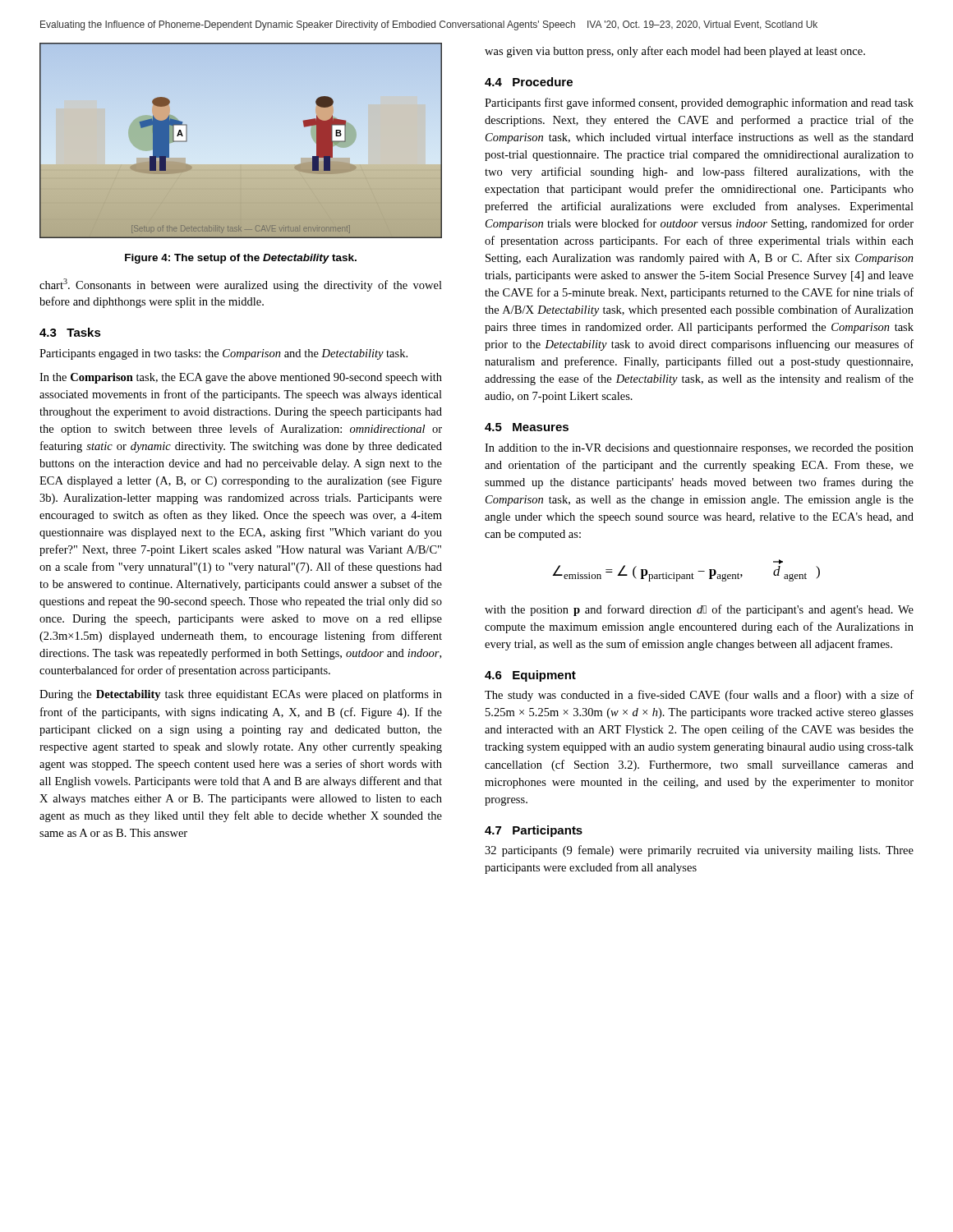This screenshot has width=953, height=1232.
Task: Select the text starting "Figure 4: The setup of the Detectability"
Action: point(241,257)
